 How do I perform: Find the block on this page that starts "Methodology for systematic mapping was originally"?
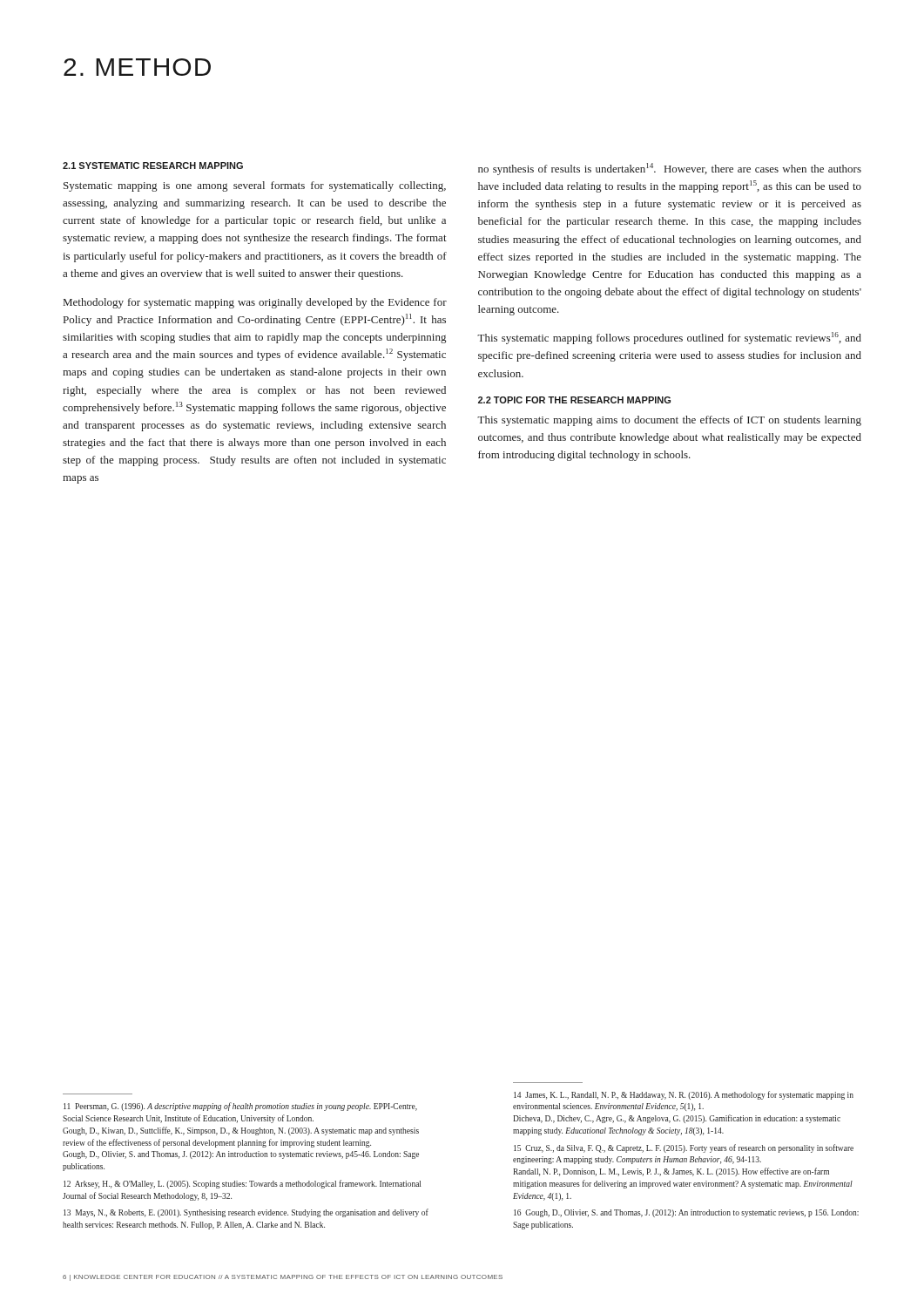click(x=255, y=390)
